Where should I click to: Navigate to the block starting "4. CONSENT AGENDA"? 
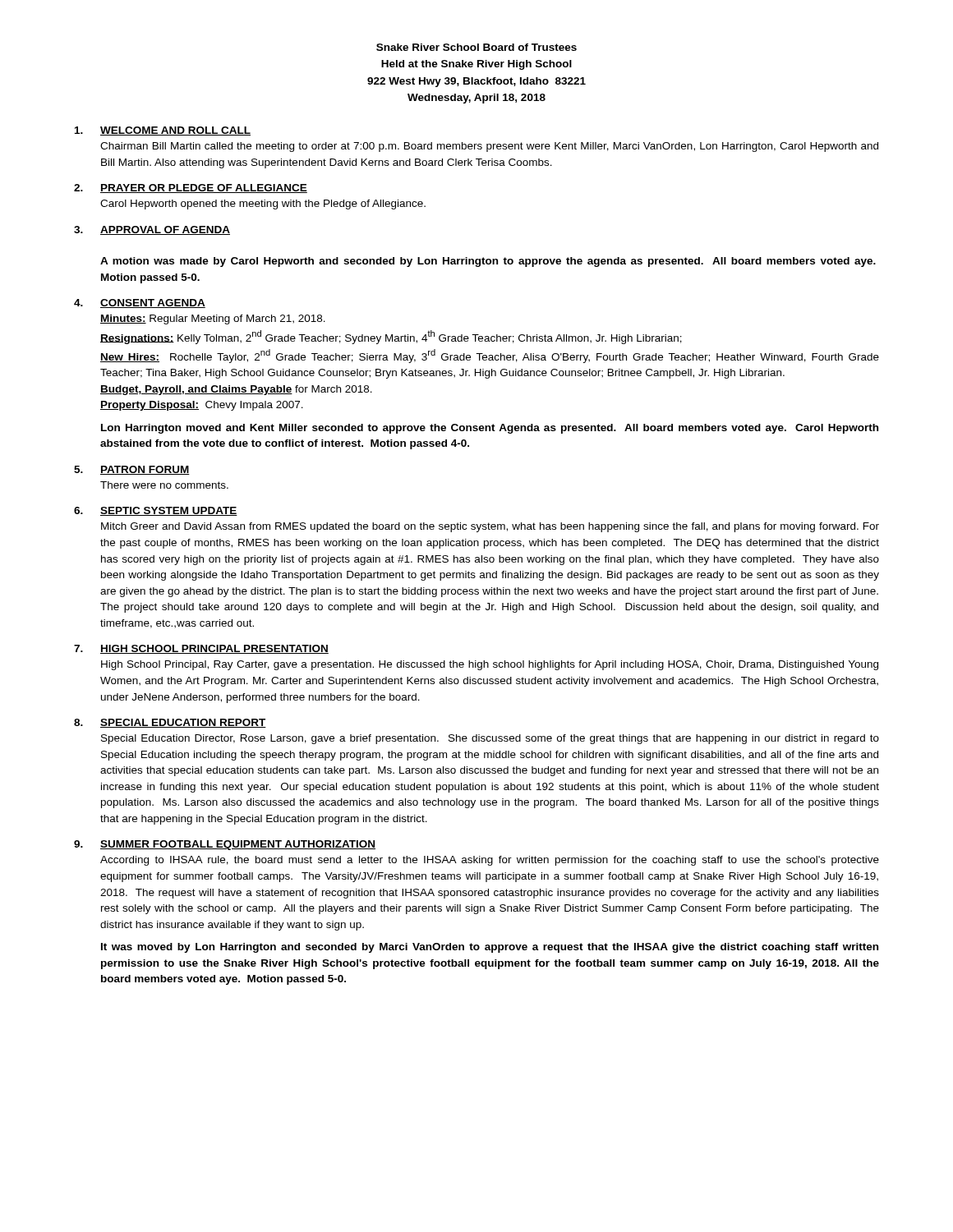coord(140,303)
